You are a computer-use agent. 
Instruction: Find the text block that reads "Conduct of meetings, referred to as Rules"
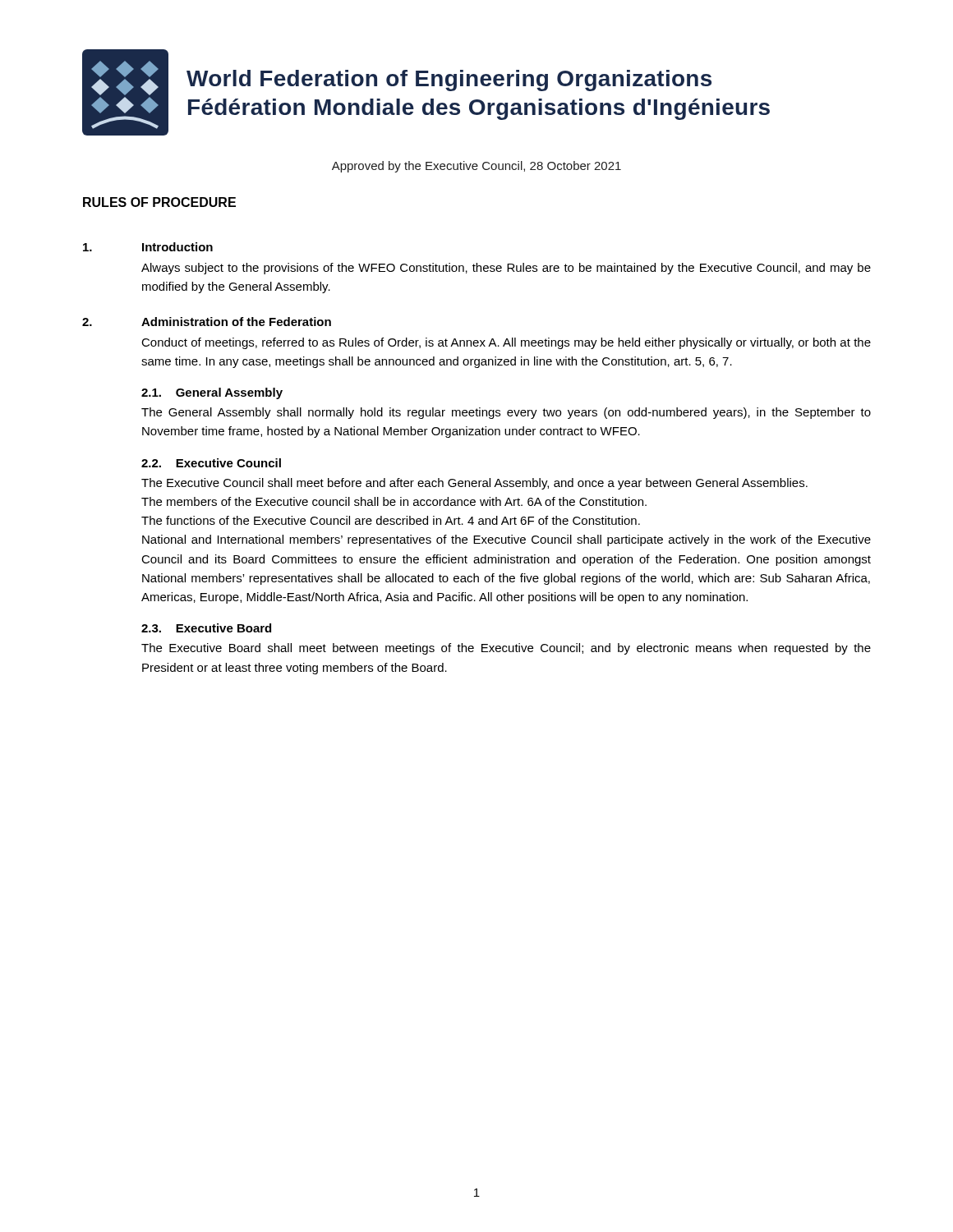pyautogui.click(x=506, y=351)
